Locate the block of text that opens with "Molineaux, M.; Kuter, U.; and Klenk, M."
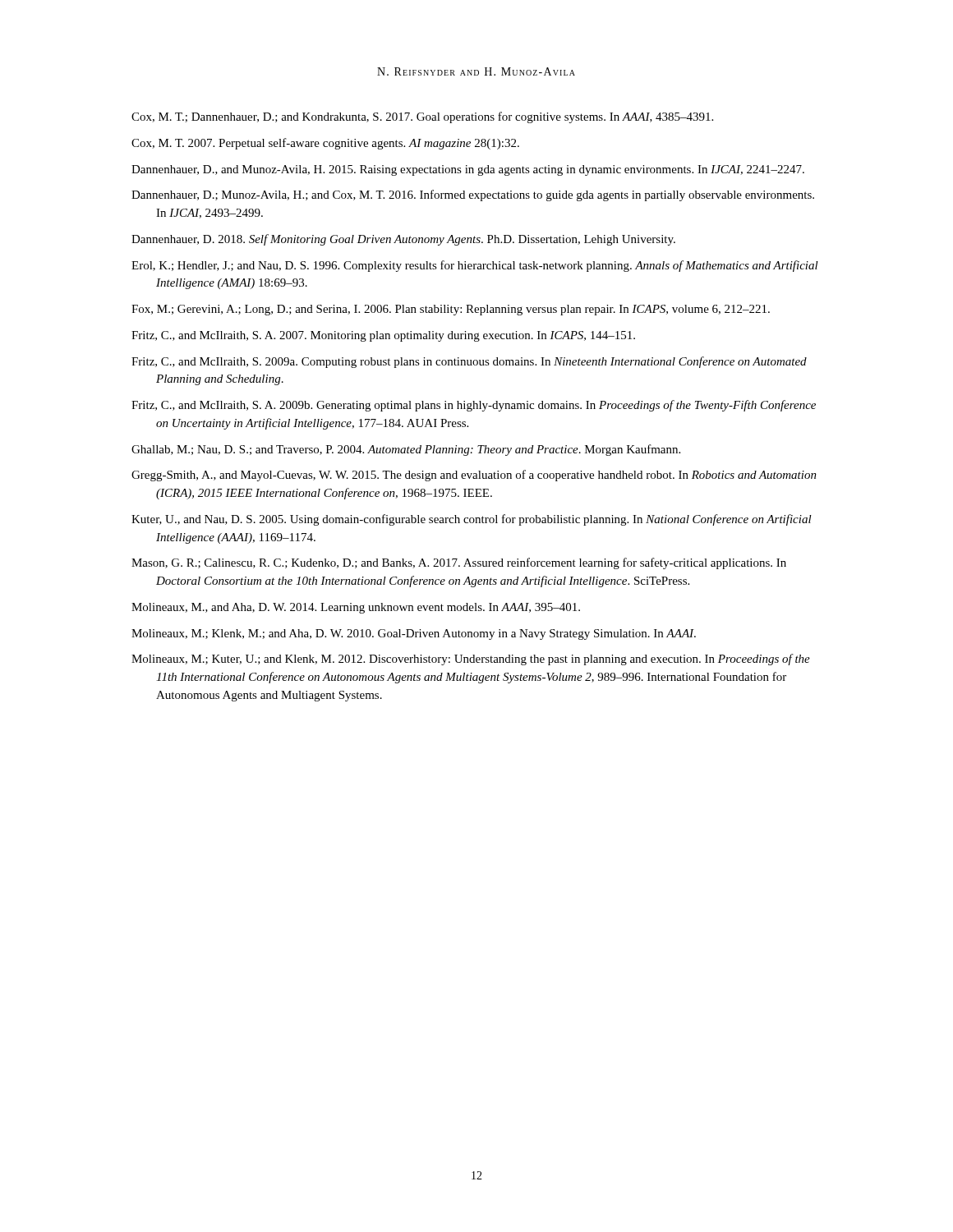 pyautogui.click(x=476, y=678)
